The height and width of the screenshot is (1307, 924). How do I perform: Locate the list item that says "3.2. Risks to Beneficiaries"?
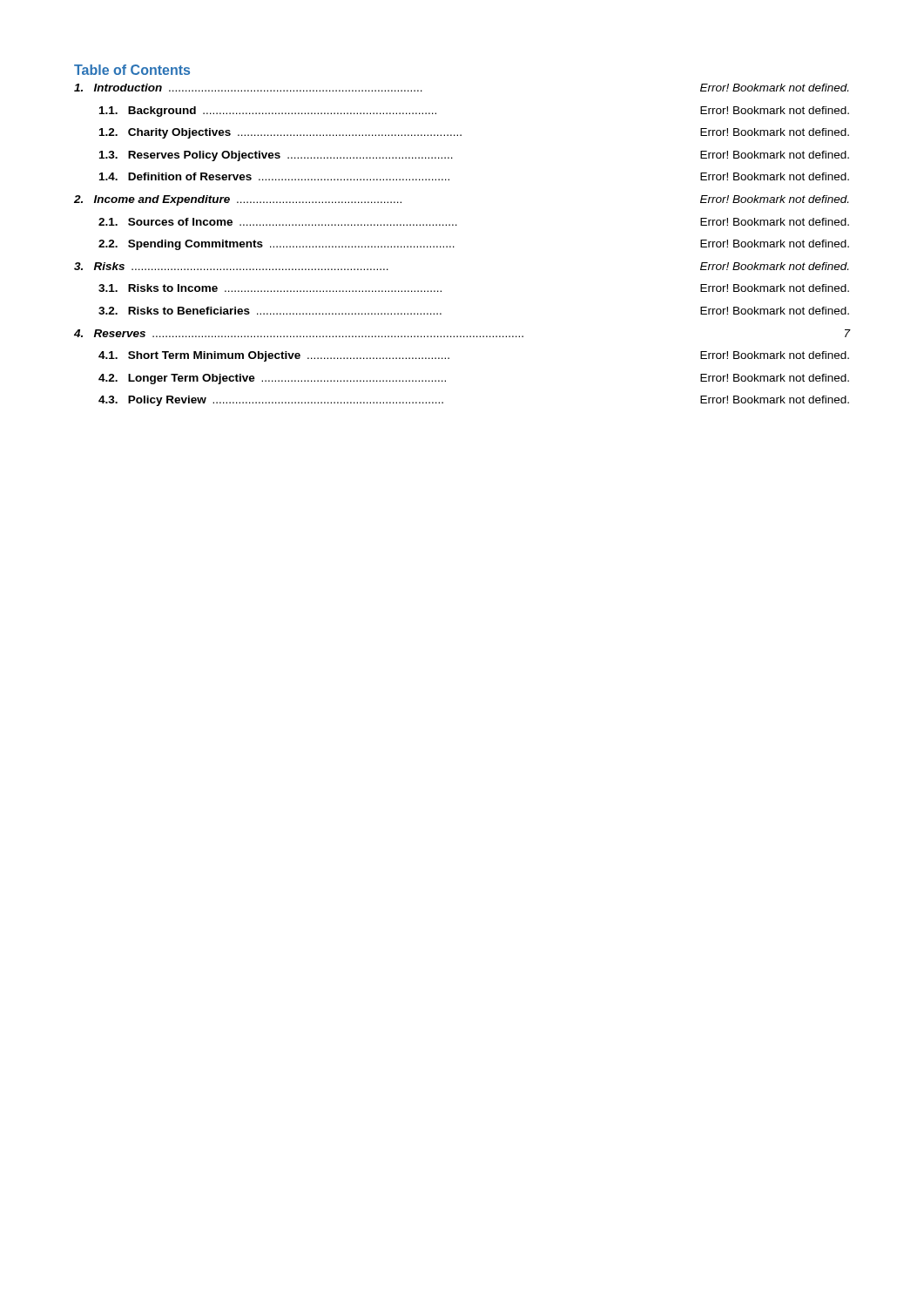coord(111,311)
